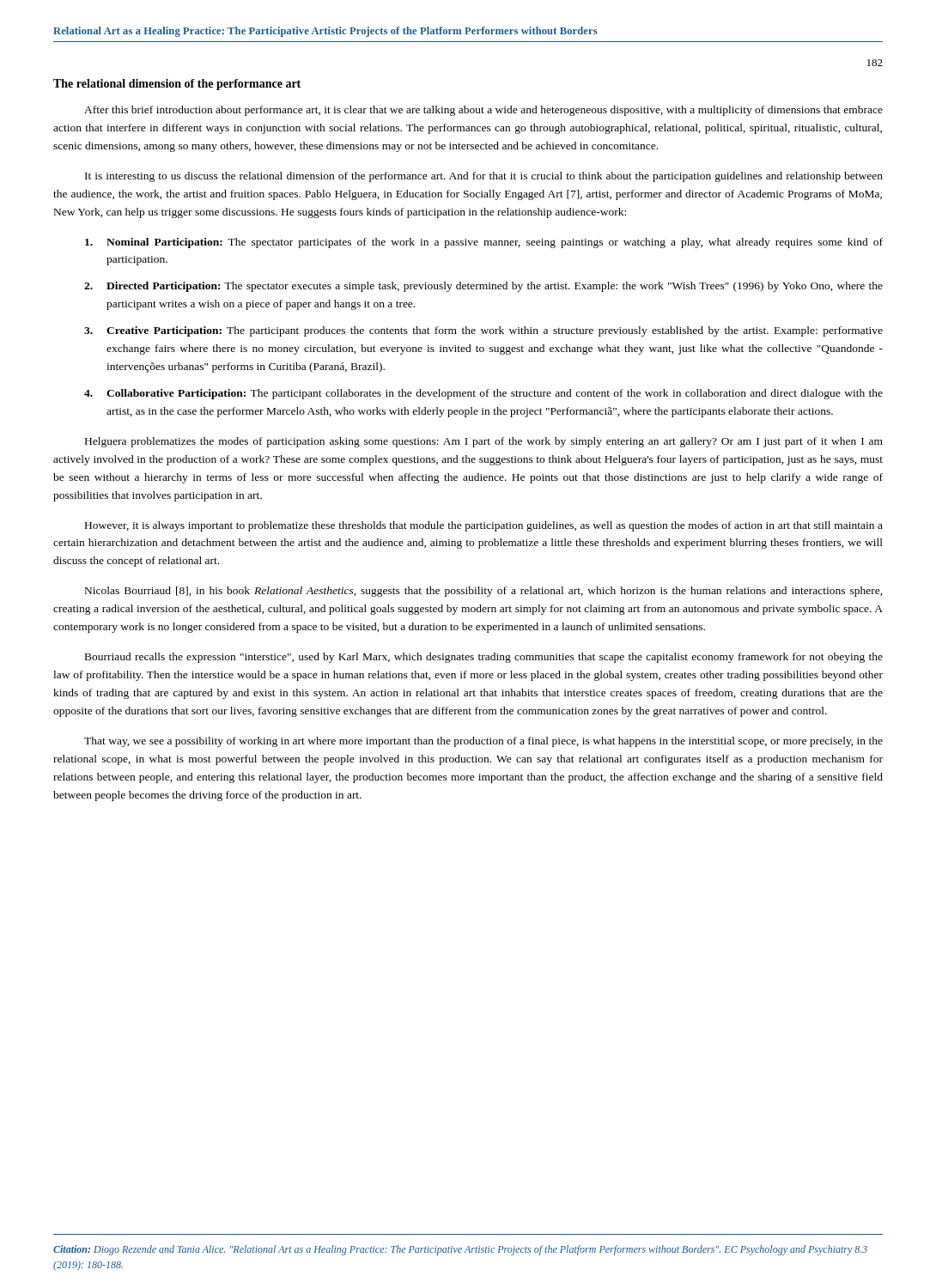The height and width of the screenshot is (1288, 936).
Task: Locate the text starting "It is interesting"
Action: click(x=468, y=193)
